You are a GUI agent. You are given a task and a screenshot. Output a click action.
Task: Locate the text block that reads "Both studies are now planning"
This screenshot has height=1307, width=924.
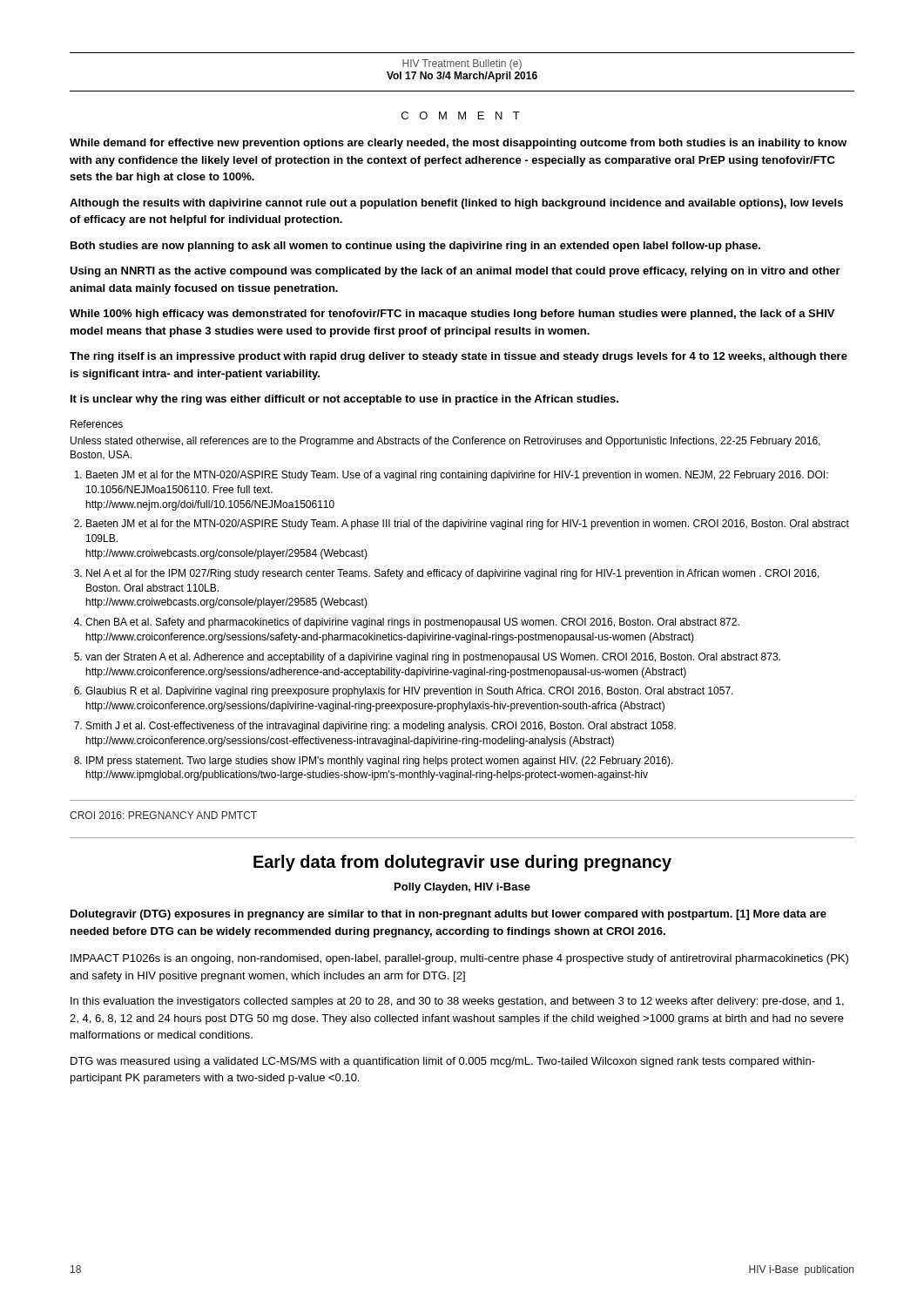415,245
